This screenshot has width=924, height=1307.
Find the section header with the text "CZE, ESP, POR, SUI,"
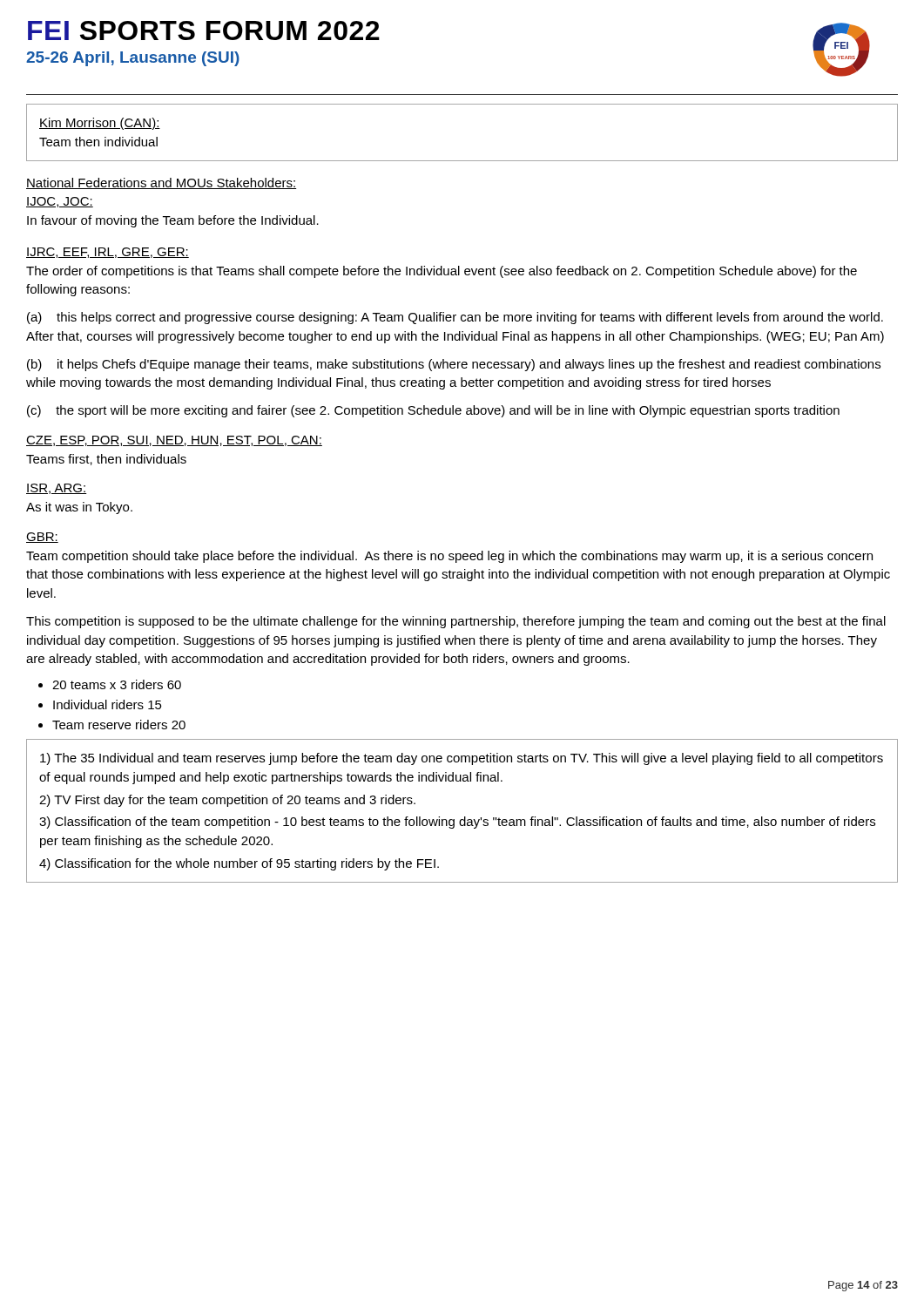tap(174, 441)
